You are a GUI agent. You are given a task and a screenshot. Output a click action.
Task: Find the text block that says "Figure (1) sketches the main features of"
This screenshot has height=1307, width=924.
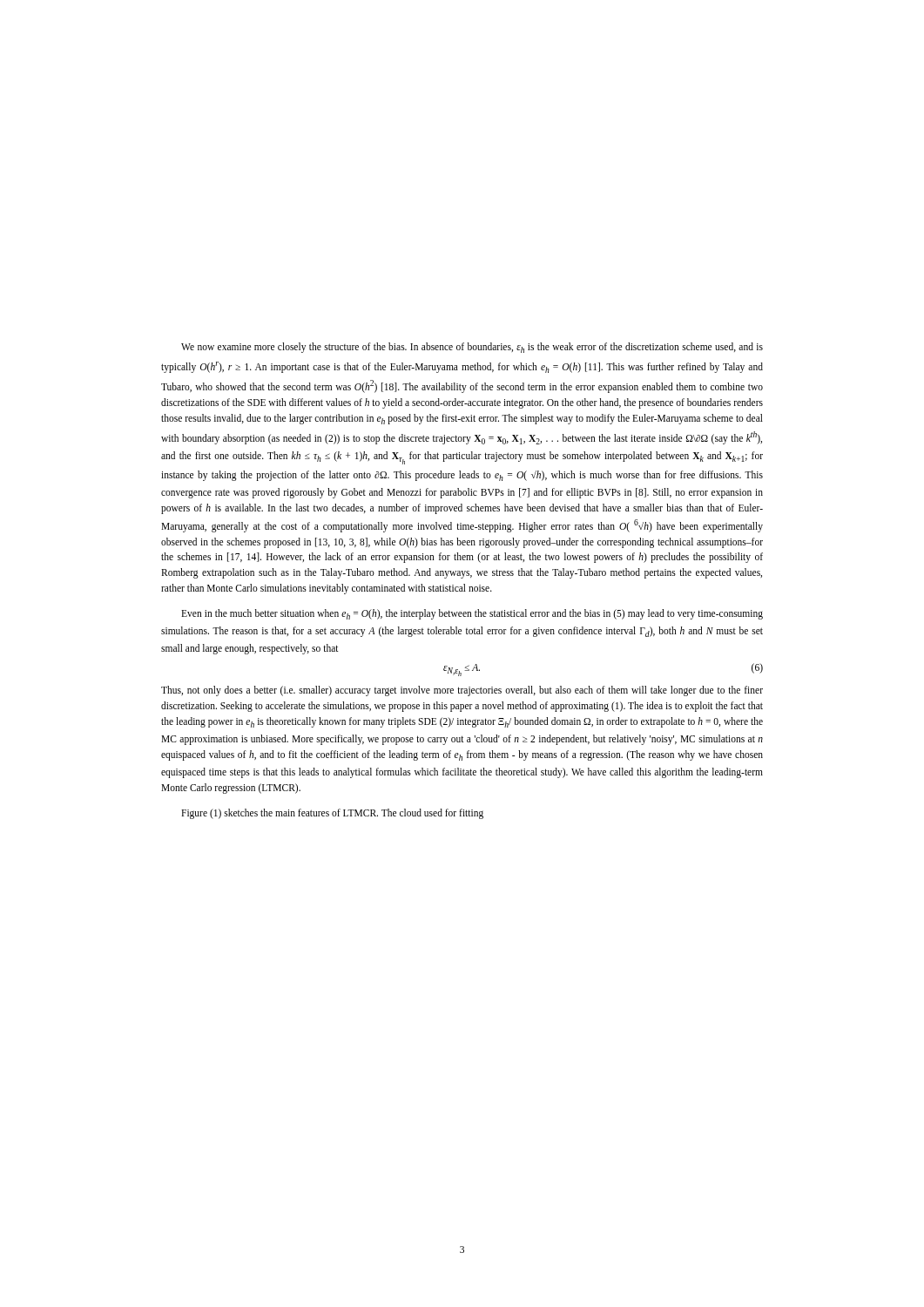[x=462, y=813]
